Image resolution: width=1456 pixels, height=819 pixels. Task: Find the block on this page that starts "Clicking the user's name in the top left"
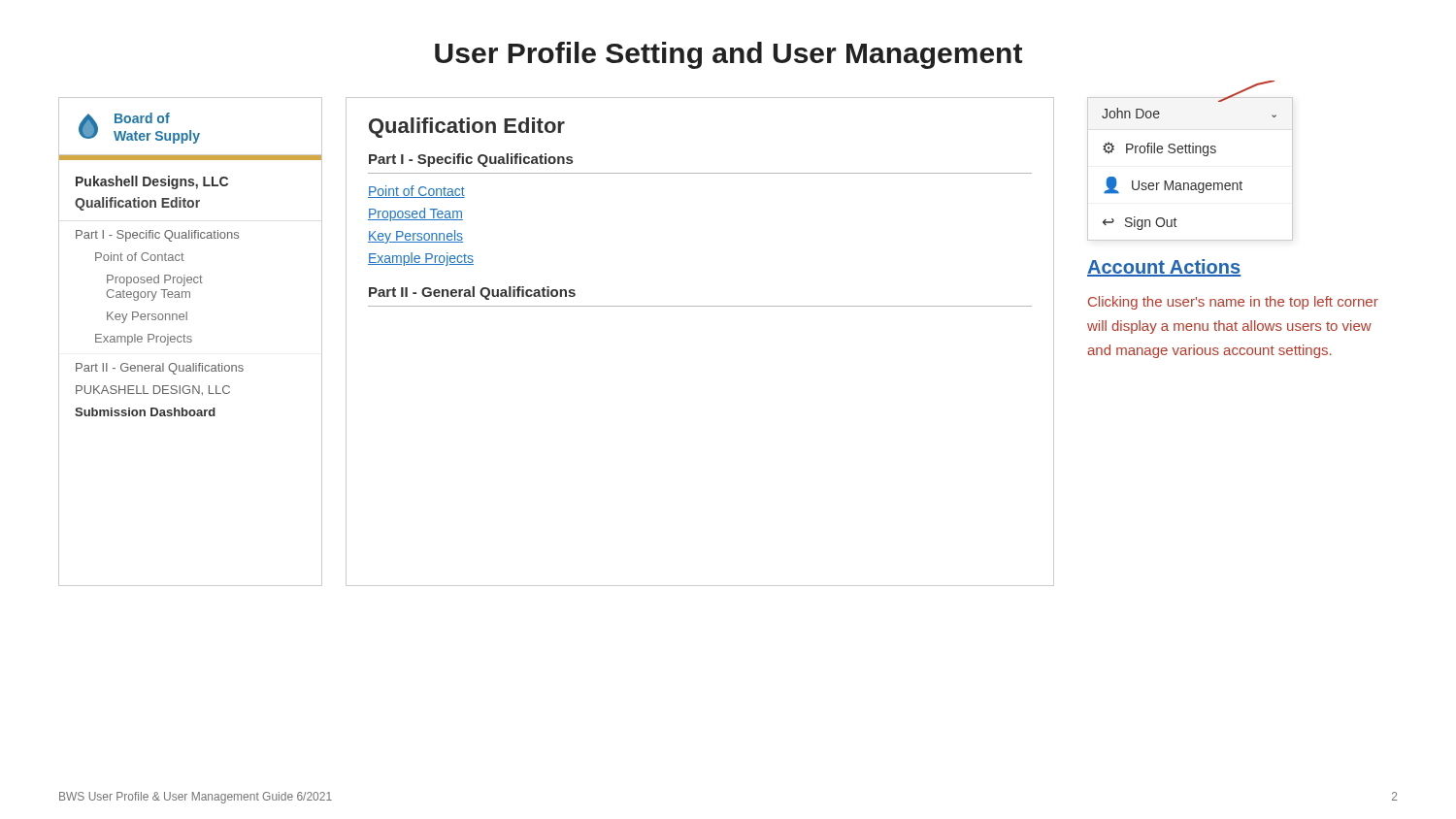[1233, 325]
